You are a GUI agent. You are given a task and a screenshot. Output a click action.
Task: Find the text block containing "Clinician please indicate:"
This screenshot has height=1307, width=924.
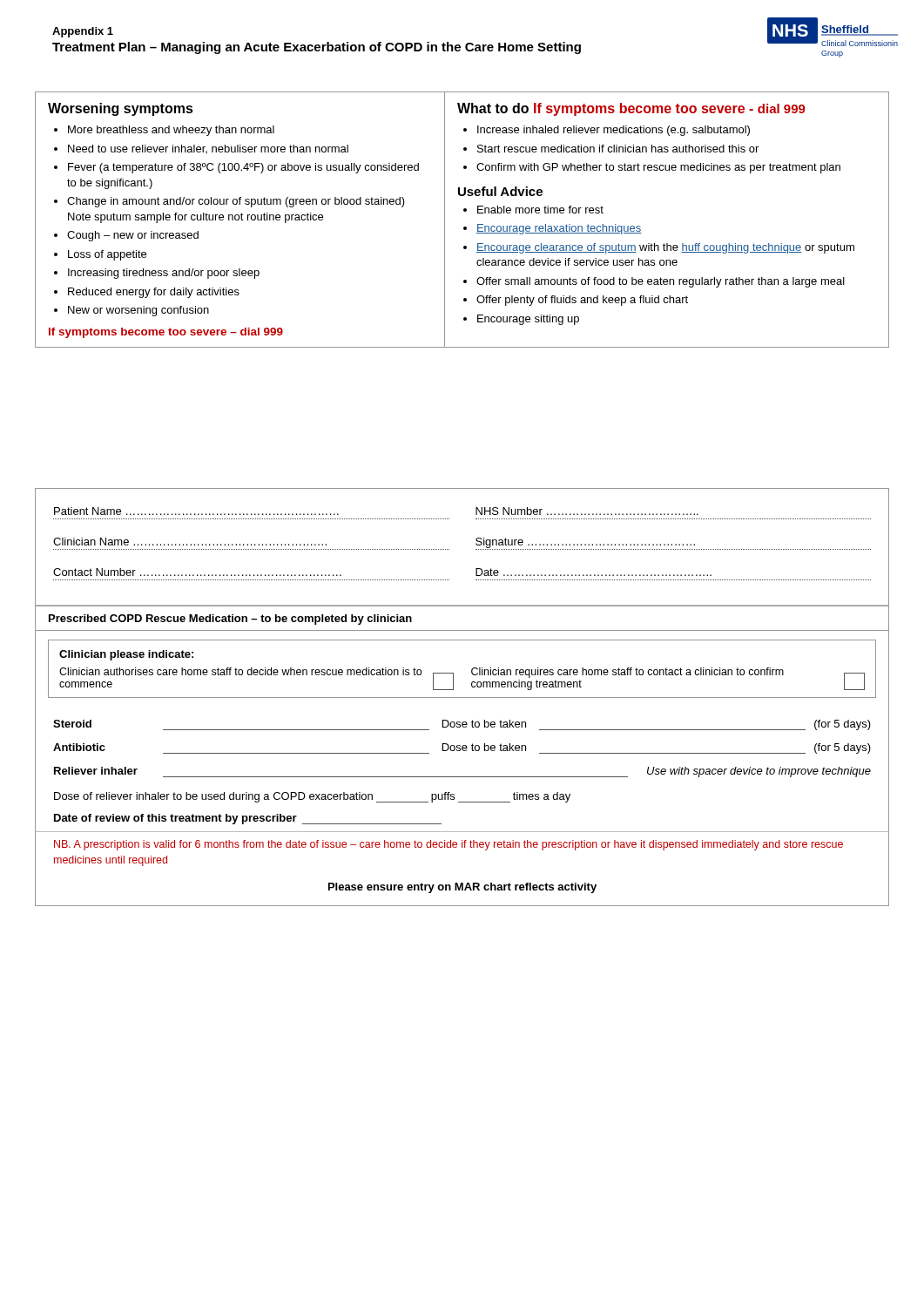click(x=462, y=669)
